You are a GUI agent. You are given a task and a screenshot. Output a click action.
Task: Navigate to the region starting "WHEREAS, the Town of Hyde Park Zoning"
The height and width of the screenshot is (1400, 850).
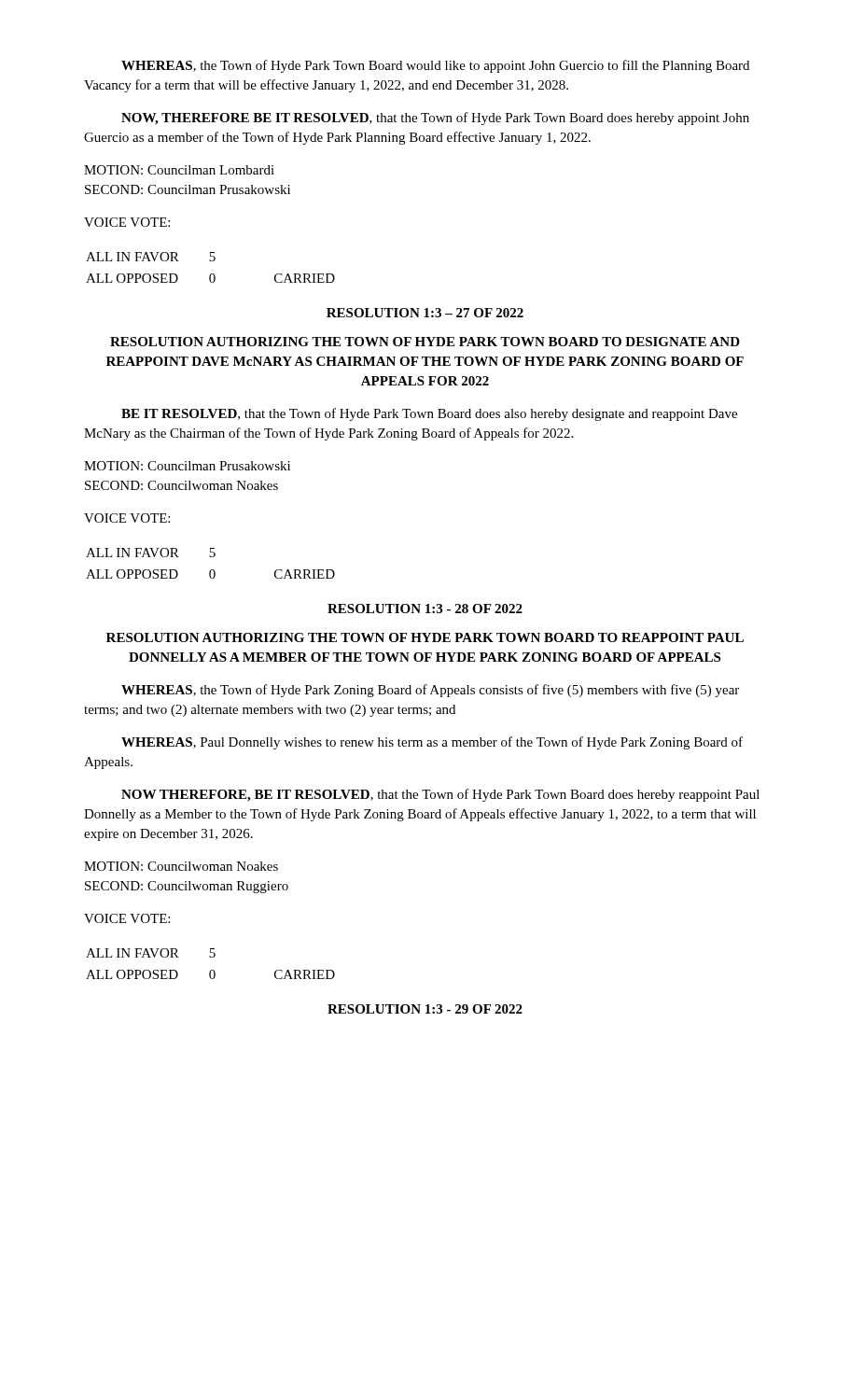[412, 700]
